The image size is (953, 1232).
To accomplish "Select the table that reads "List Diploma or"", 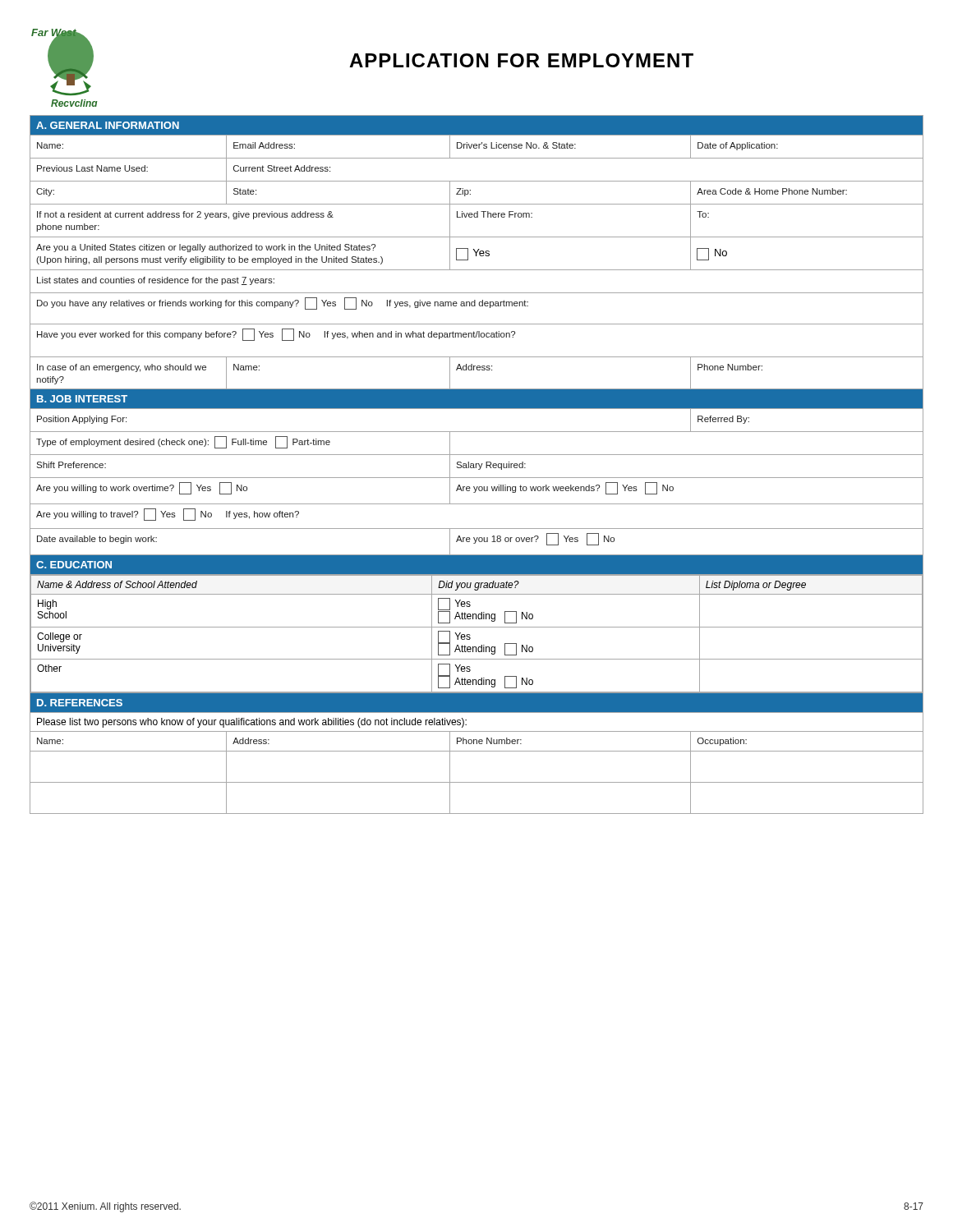I will [476, 464].
